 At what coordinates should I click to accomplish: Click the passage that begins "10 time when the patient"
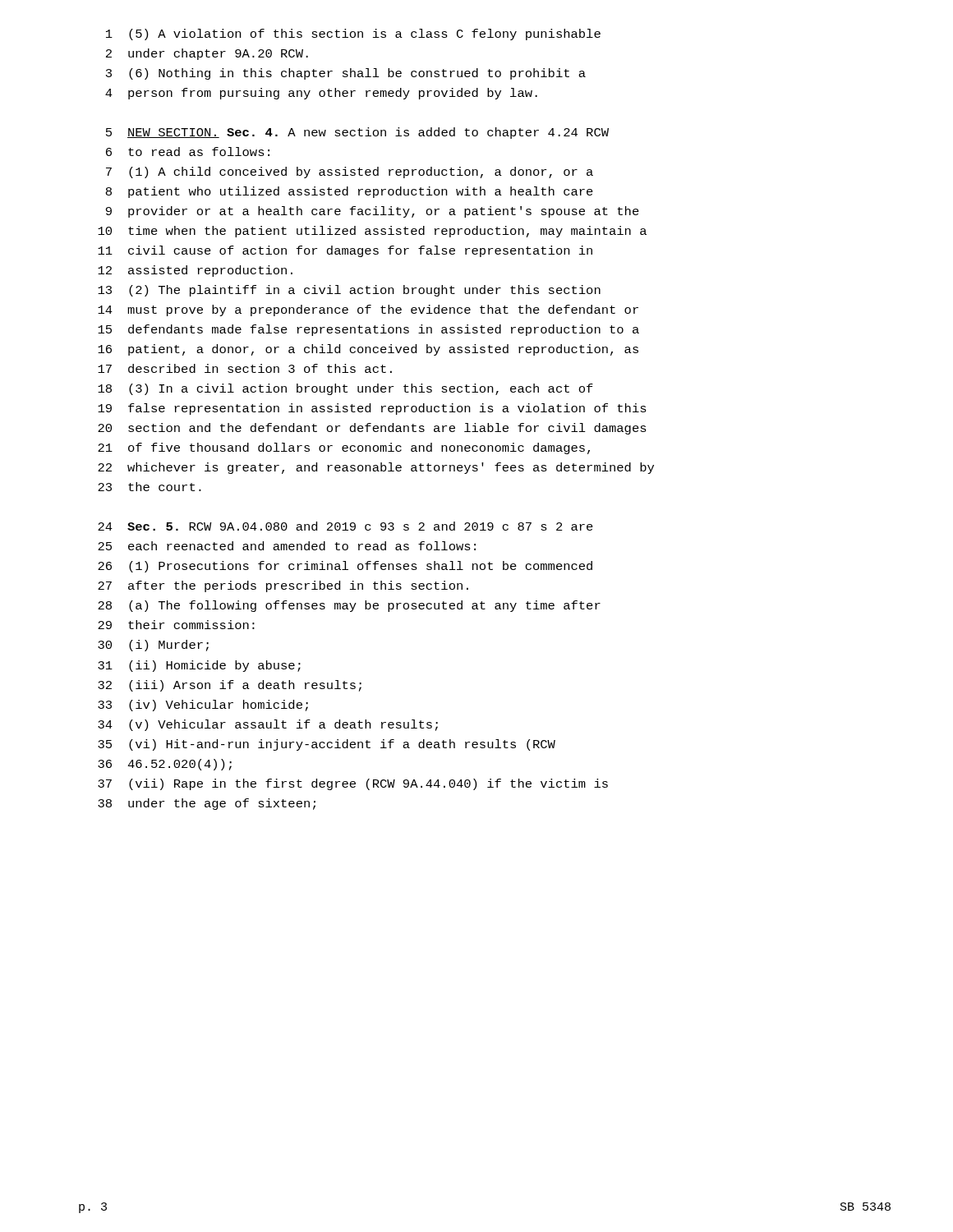coord(485,232)
